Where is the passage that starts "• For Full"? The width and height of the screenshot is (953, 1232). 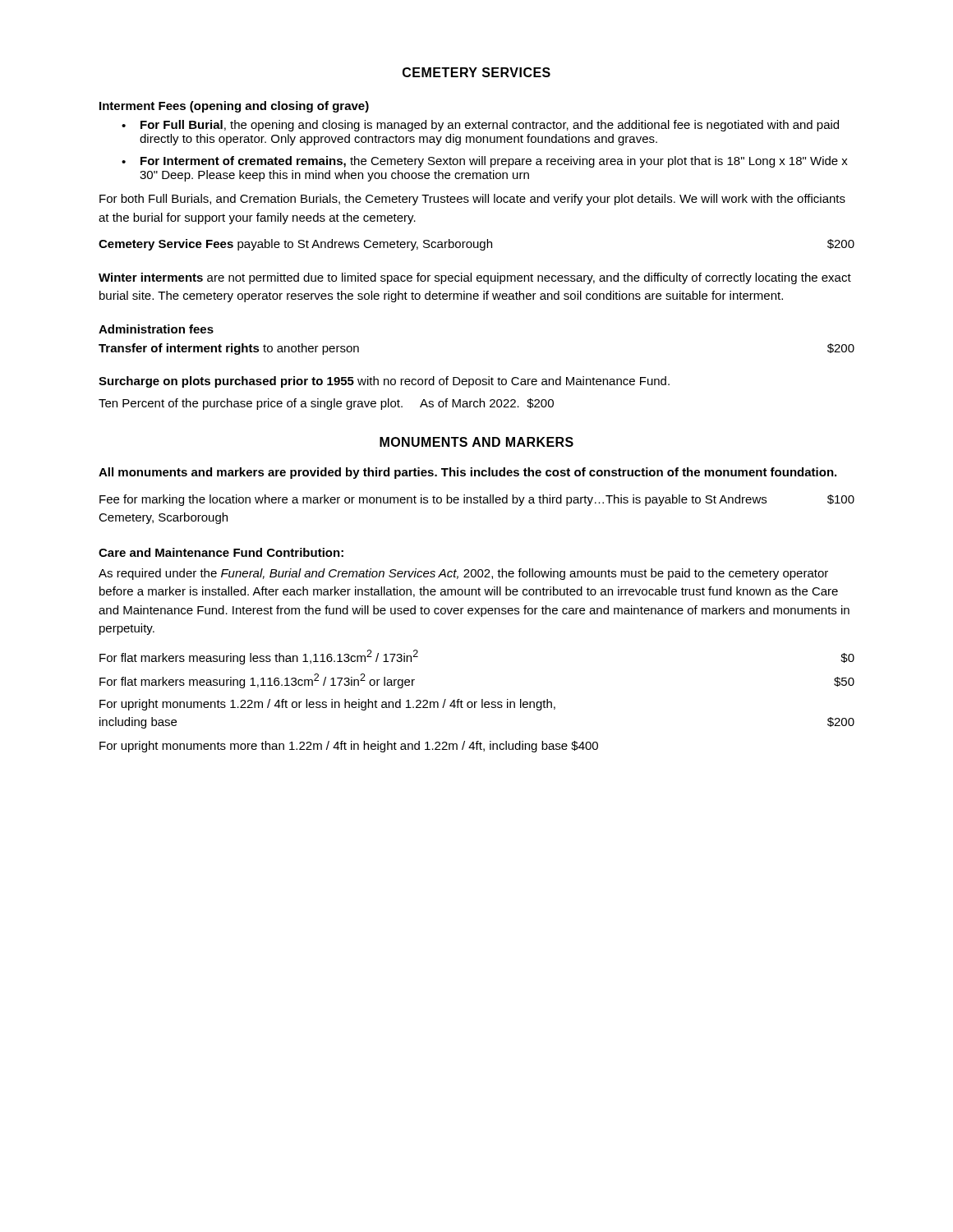click(x=488, y=131)
